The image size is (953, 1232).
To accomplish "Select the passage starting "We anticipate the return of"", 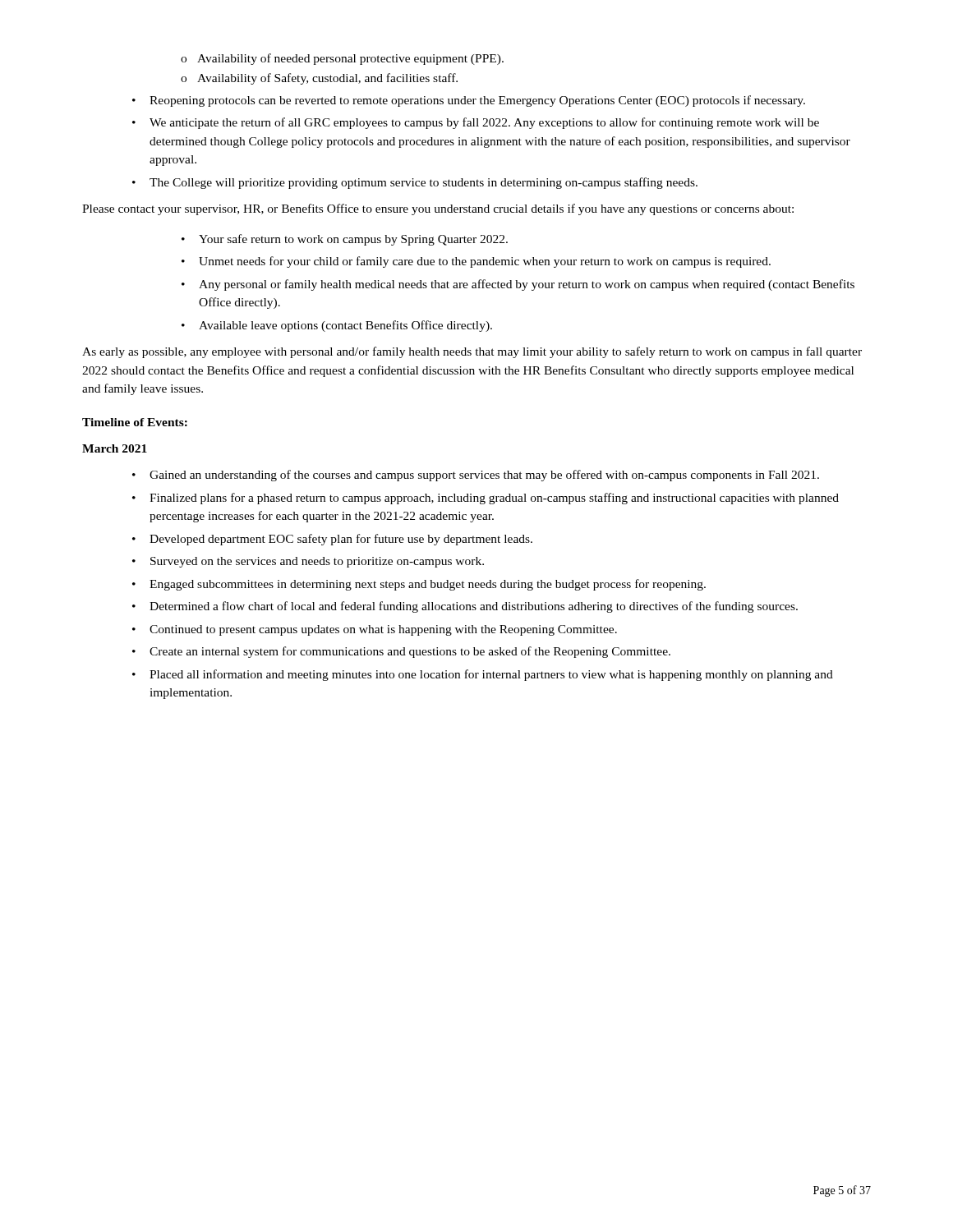I will pyautogui.click(x=501, y=141).
